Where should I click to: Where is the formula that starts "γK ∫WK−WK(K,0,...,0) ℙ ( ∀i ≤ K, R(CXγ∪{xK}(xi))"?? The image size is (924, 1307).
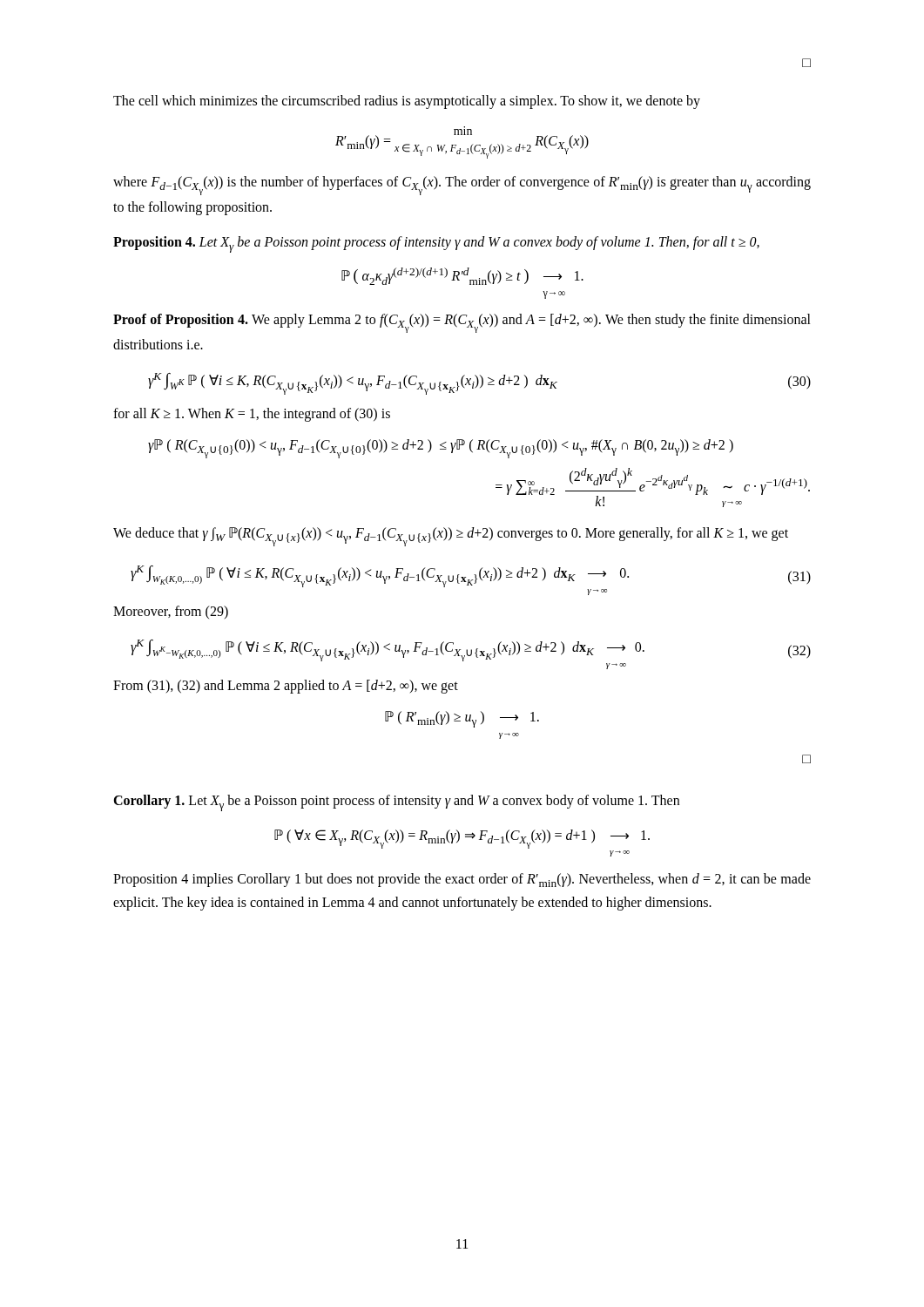(471, 651)
